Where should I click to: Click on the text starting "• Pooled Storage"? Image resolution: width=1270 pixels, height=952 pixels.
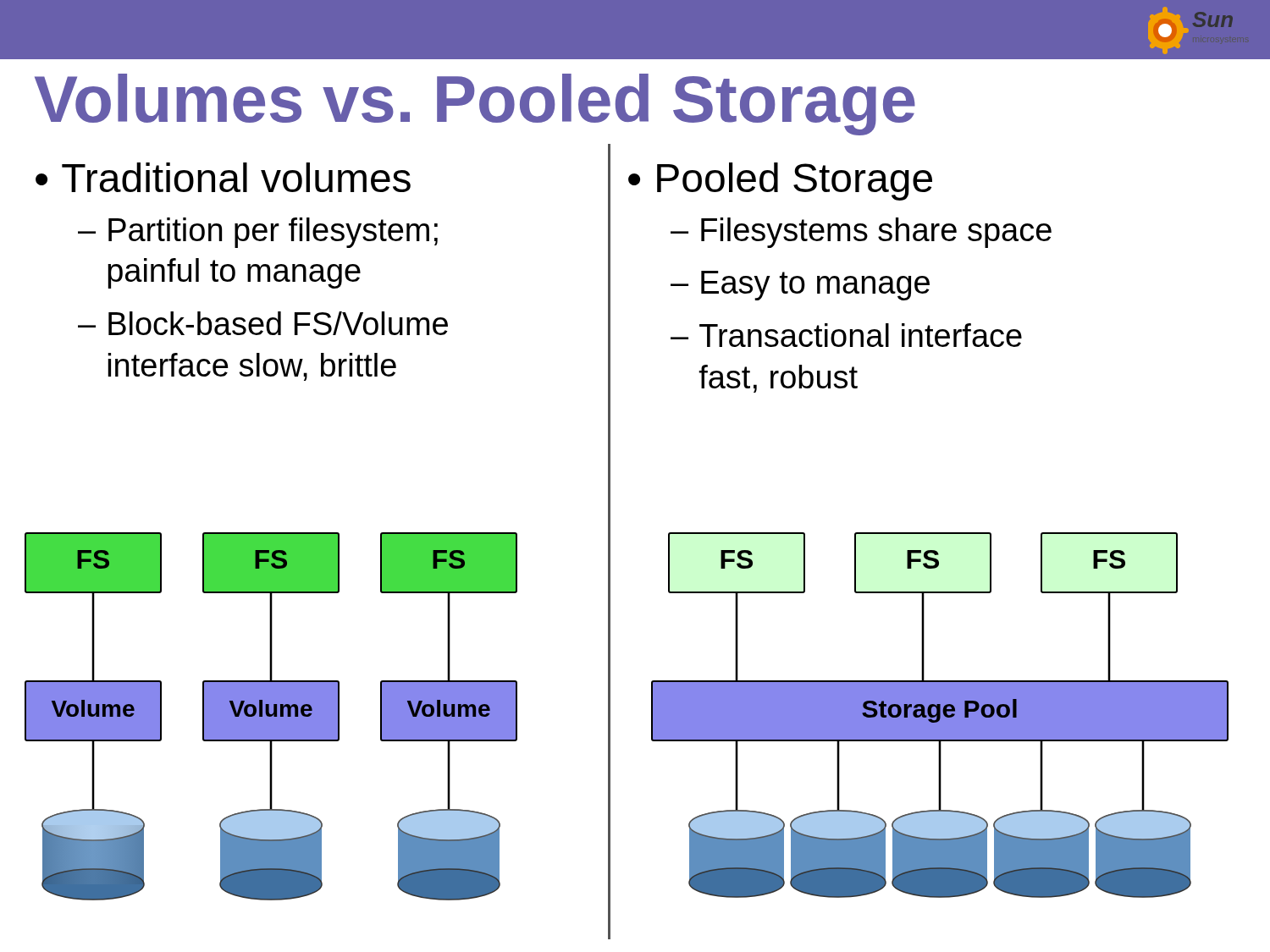[780, 179]
